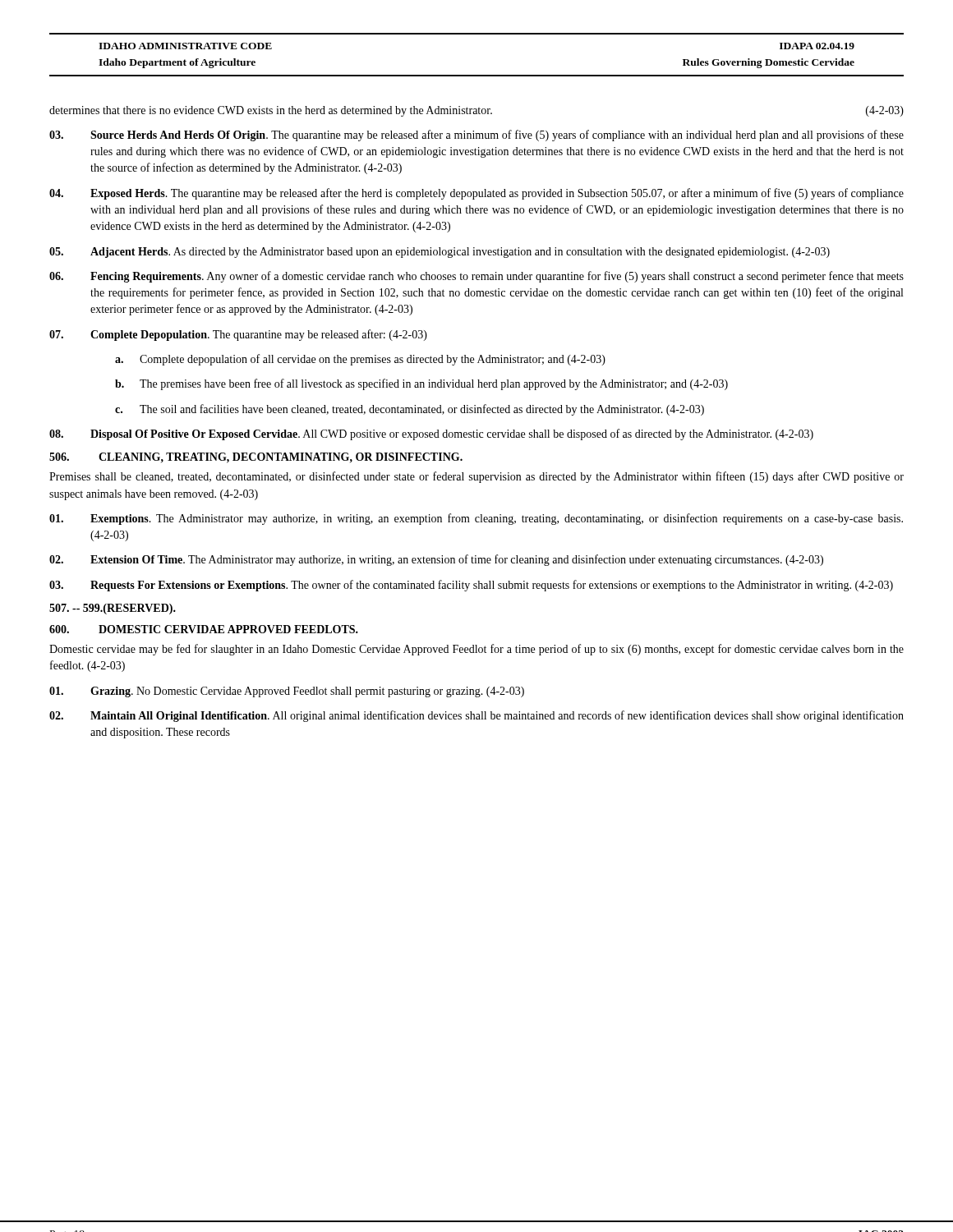The image size is (953, 1232).
Task: Locate the element starting "Exposed Herds. The quarantine may be released after"
Action: point(476,210)
